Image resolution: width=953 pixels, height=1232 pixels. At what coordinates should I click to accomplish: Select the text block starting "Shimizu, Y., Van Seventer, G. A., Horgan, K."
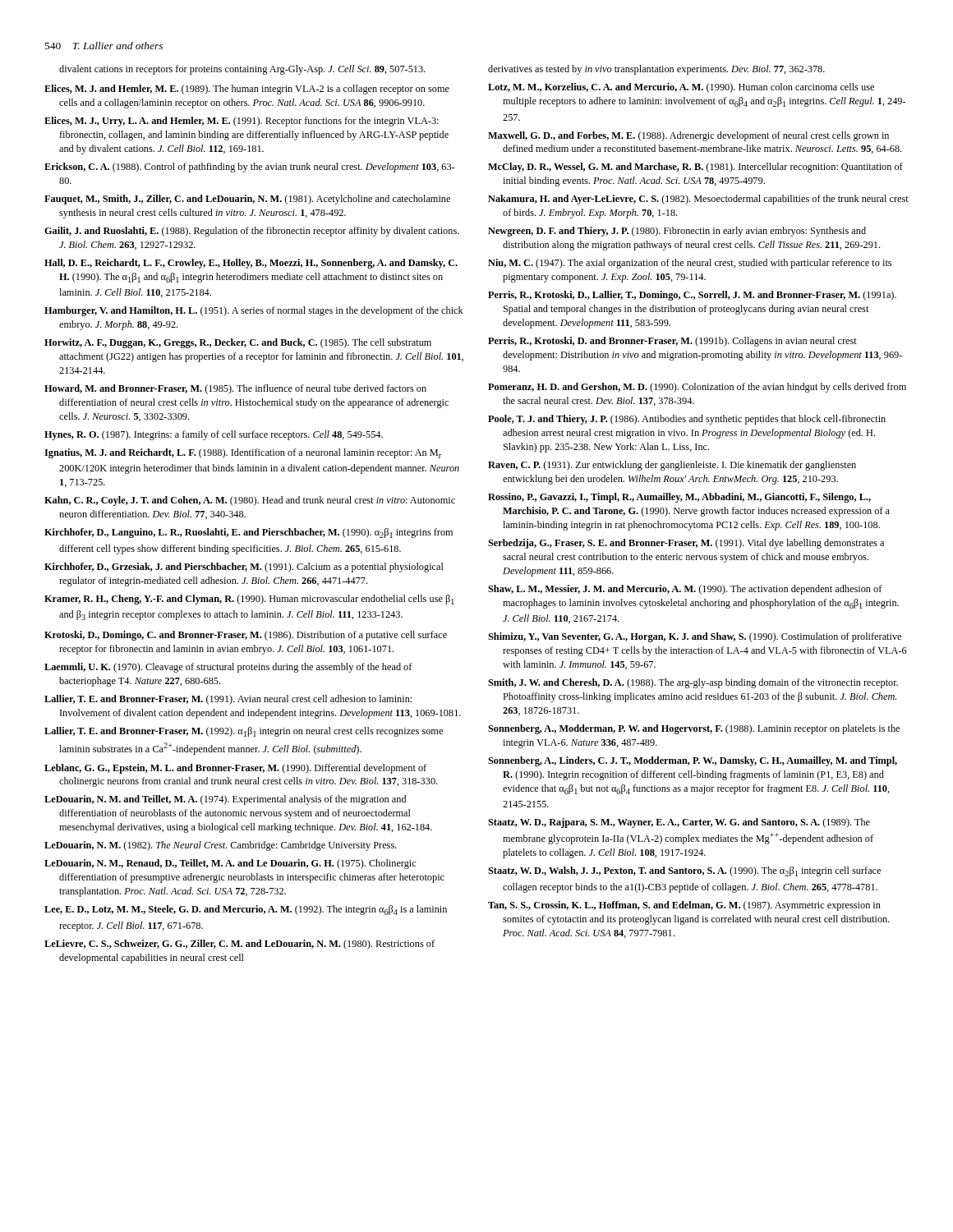click(x=697, y=651)
